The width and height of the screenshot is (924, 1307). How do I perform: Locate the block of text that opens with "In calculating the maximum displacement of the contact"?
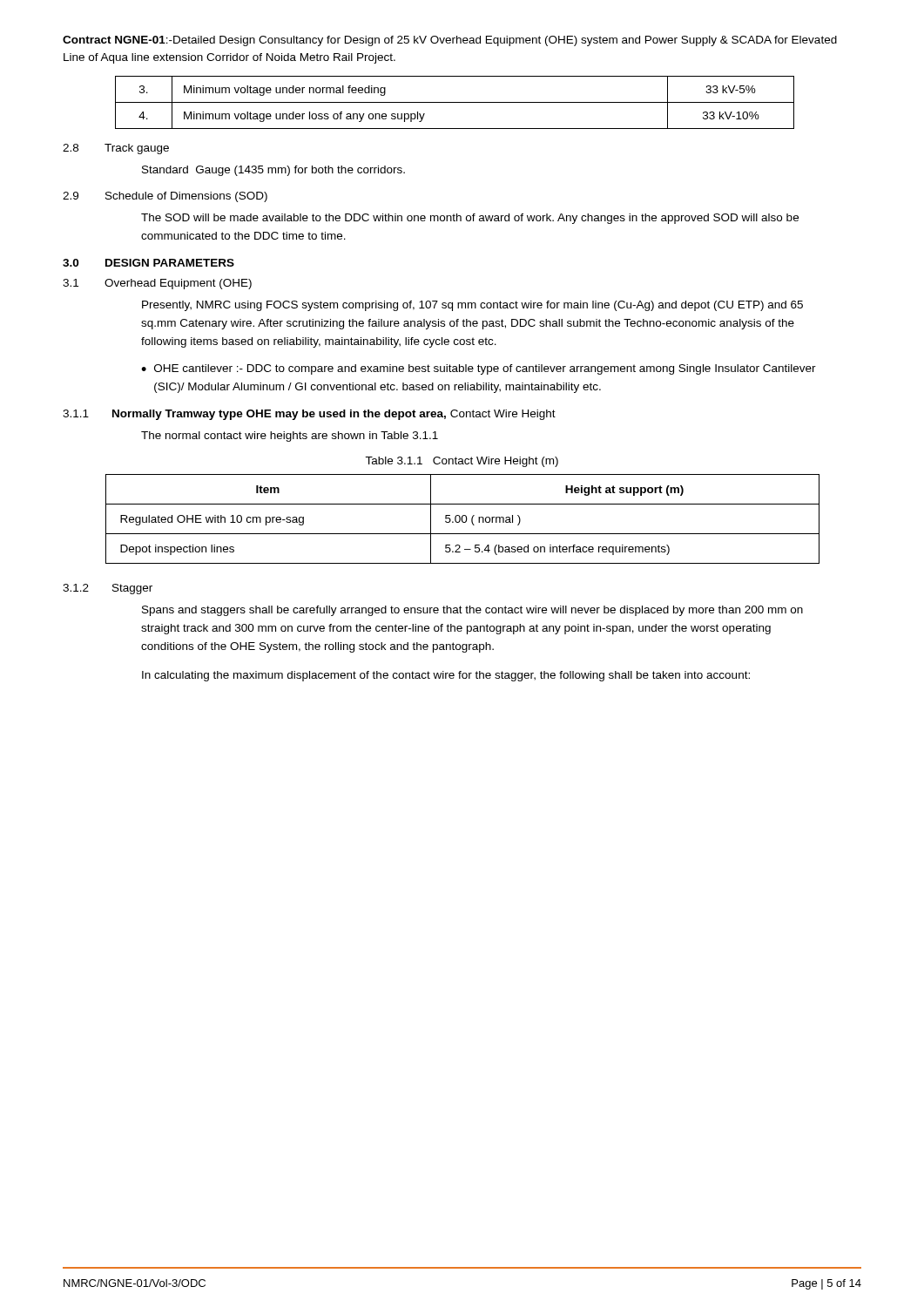pos(446,674)
